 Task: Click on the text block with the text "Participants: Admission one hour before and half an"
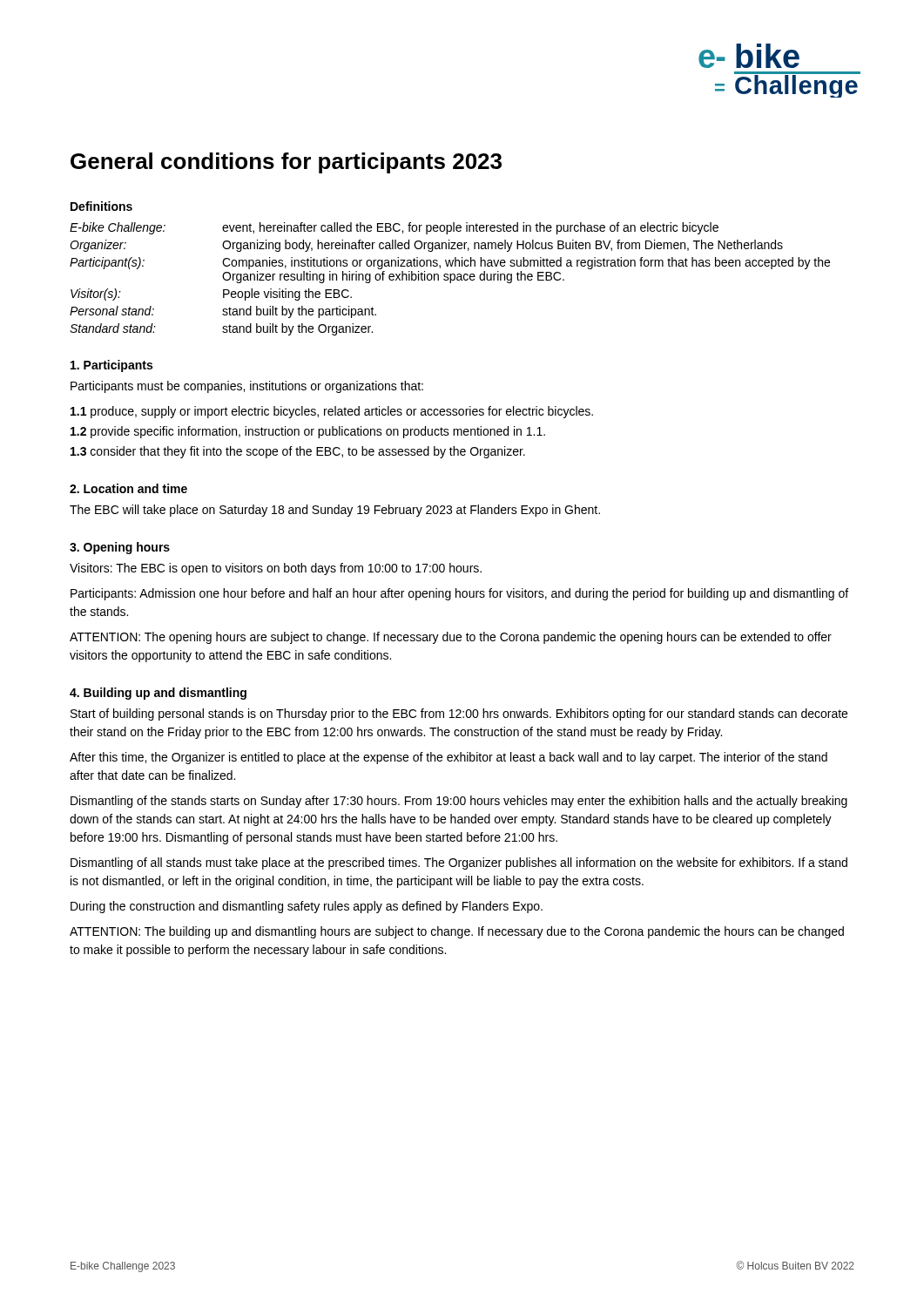coord(459,603)
